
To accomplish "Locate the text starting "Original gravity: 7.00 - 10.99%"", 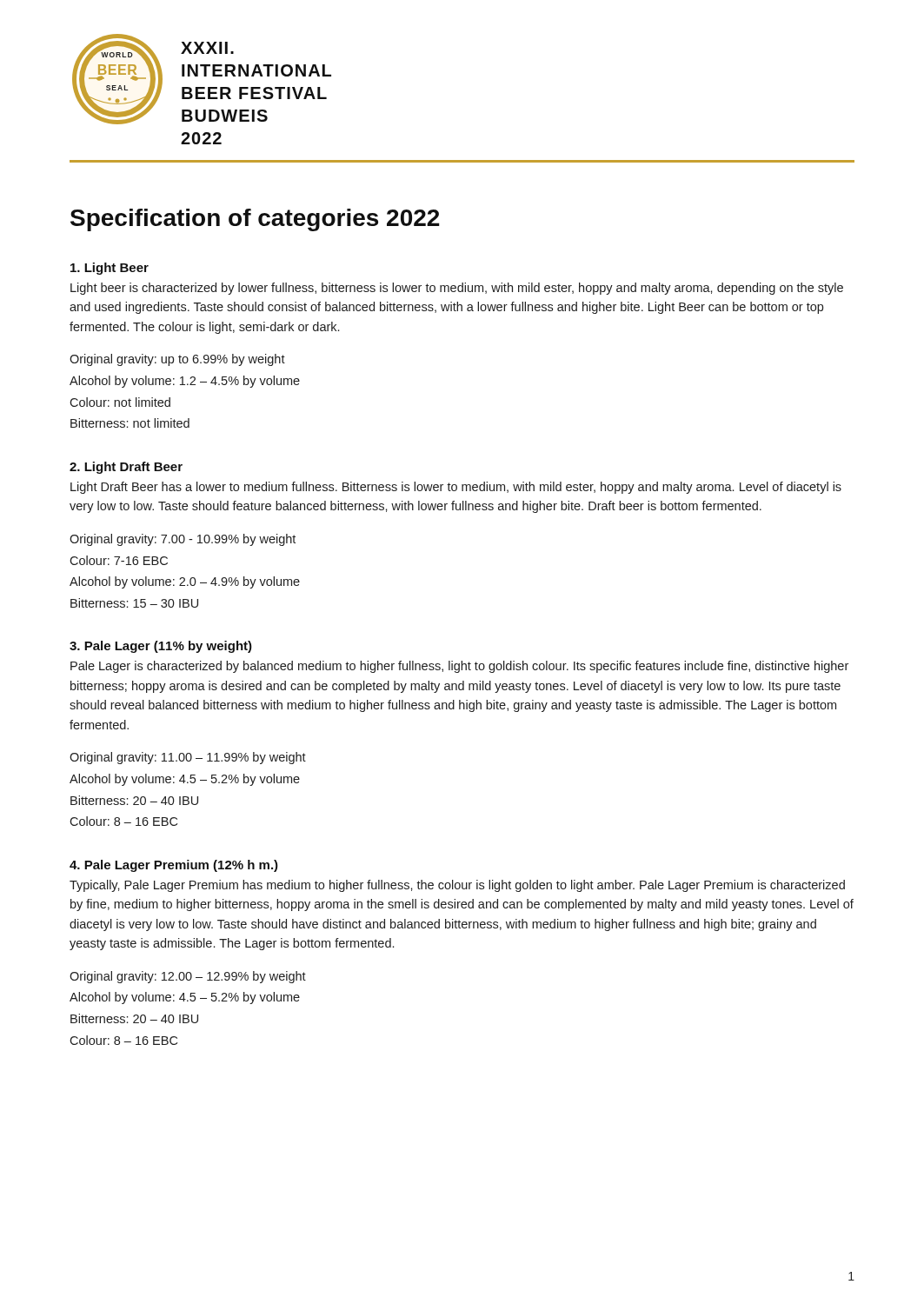I will 185,571.
